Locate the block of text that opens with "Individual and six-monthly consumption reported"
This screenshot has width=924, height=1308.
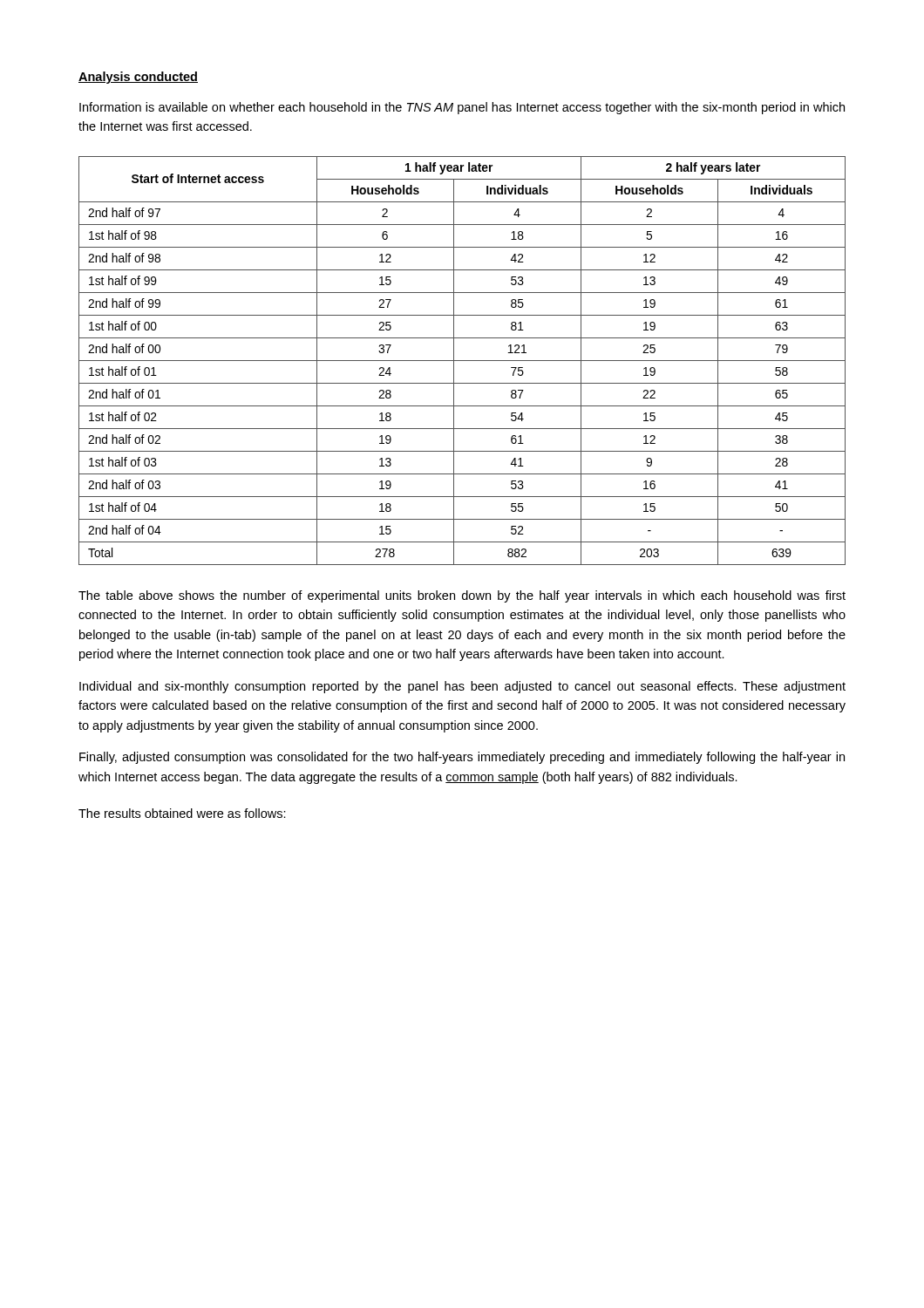462,706
